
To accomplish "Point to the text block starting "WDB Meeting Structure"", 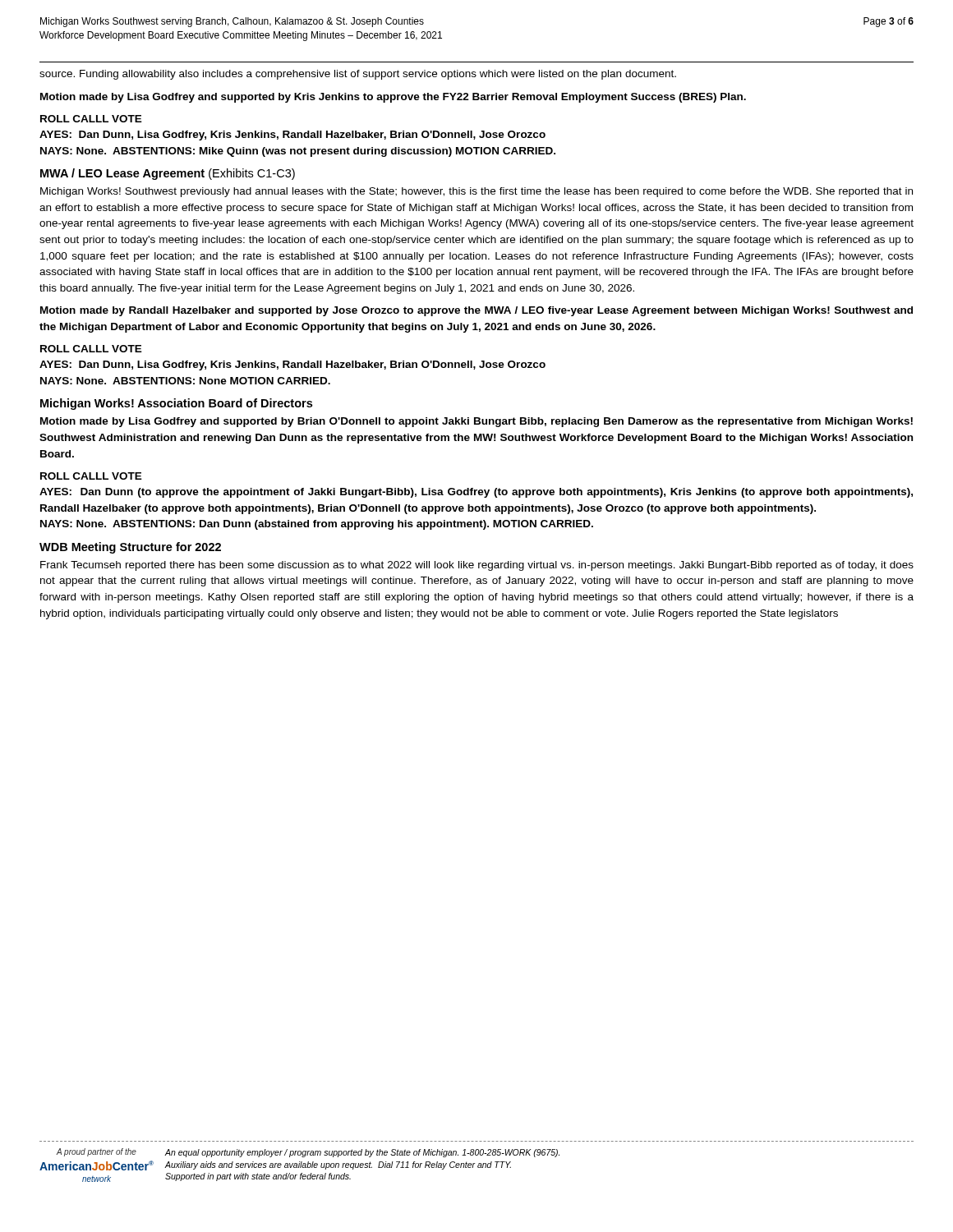I will tap(130, 547).
